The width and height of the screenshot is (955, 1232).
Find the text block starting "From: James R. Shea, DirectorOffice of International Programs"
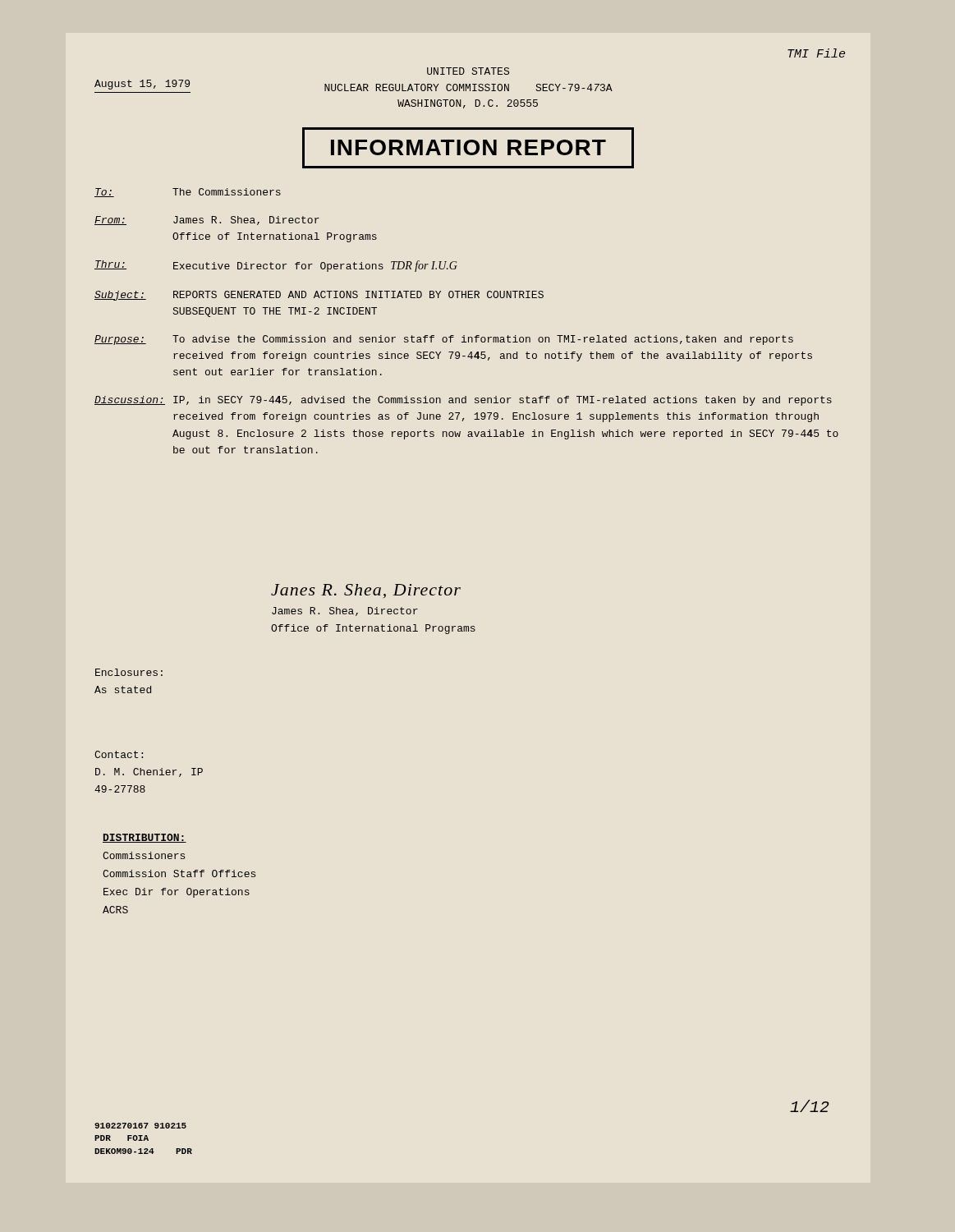coord(236,229)
